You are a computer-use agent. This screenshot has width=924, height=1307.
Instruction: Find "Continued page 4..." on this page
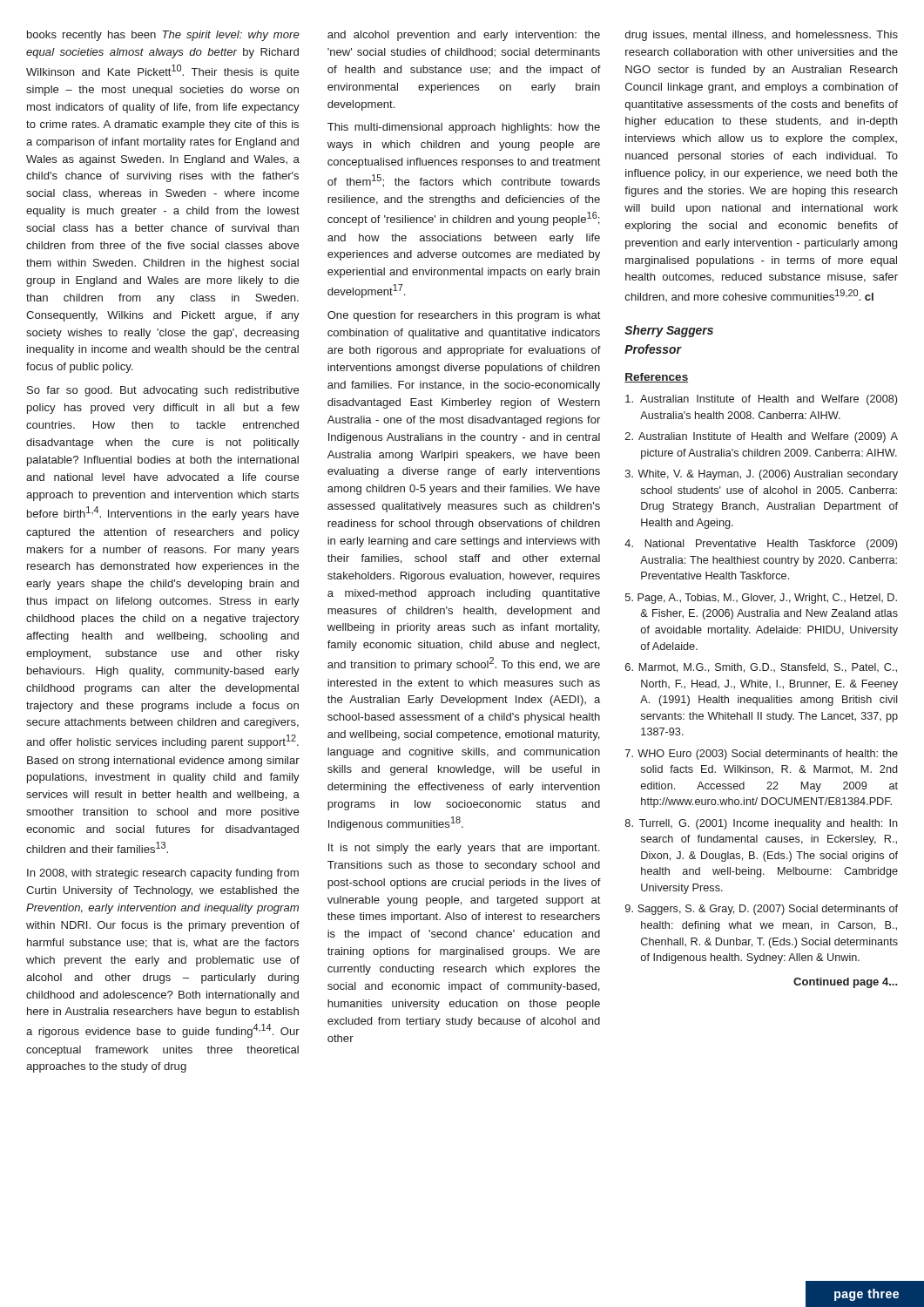(846, 981)
